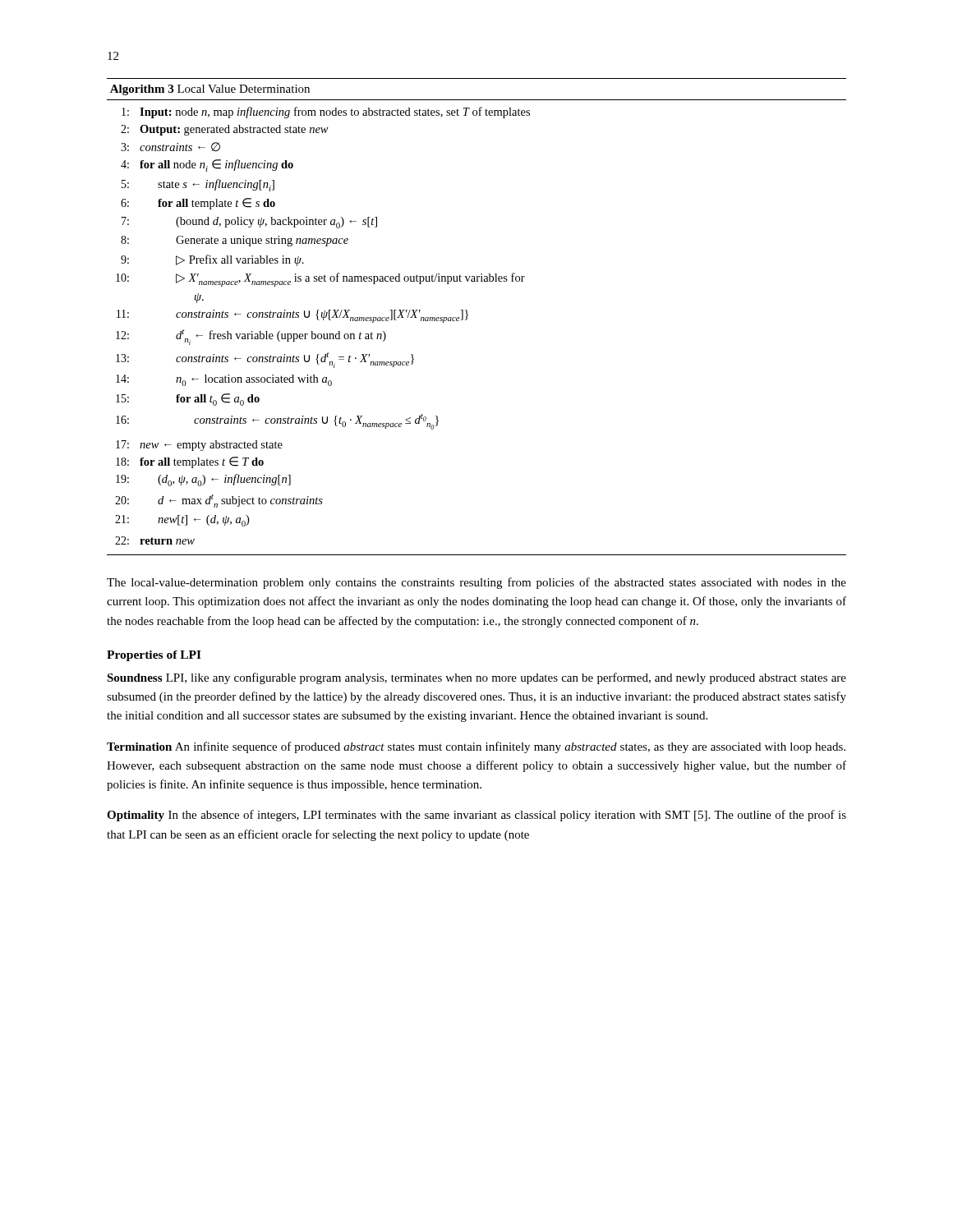Select the text block starting "Termination An infinite sequence of produced abstract states"
Image resolution: width=953 pixels, height=1232 pixels.
pos(476,765)
